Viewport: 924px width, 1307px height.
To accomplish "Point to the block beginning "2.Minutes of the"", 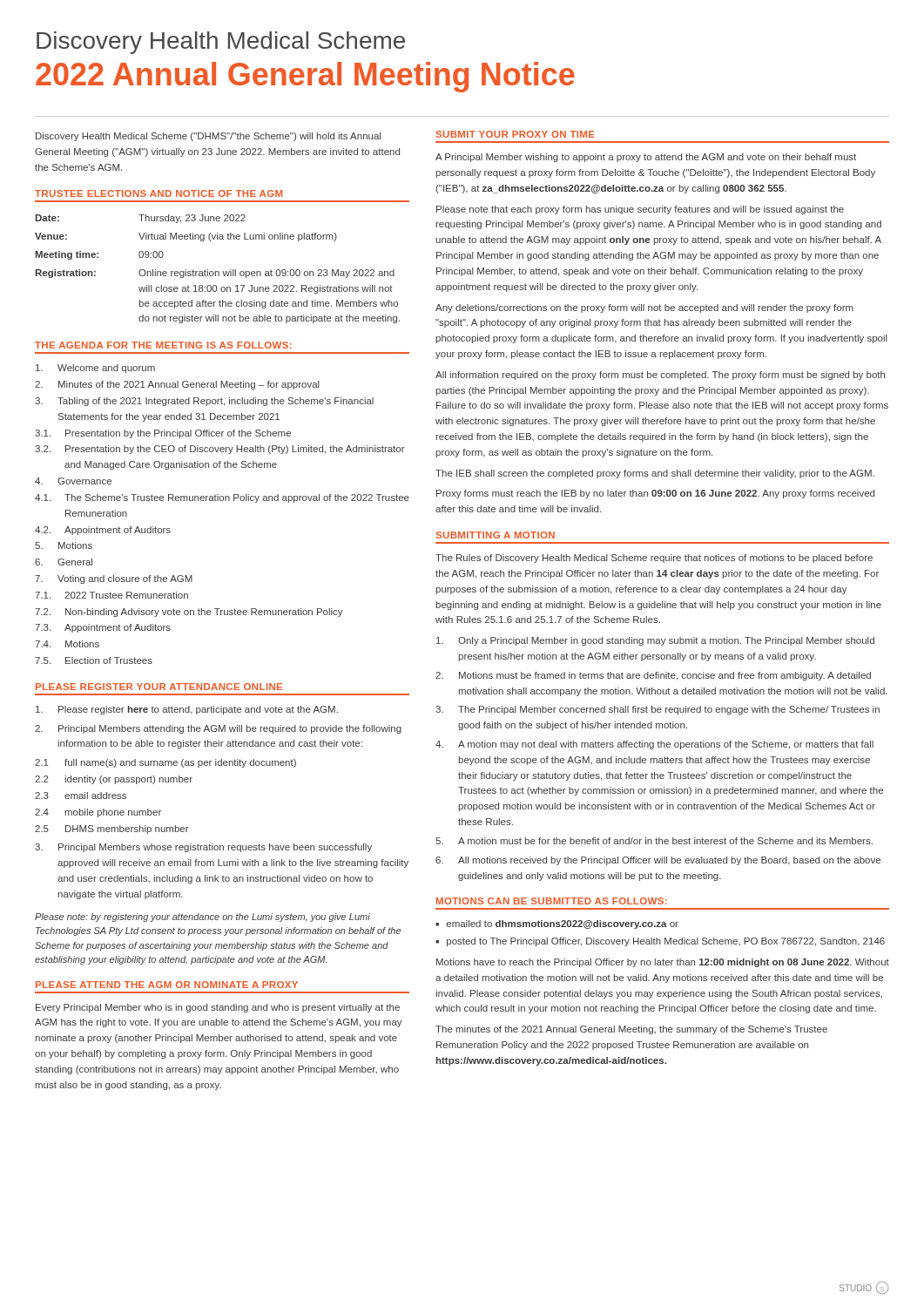I will (x=222, y=385).
